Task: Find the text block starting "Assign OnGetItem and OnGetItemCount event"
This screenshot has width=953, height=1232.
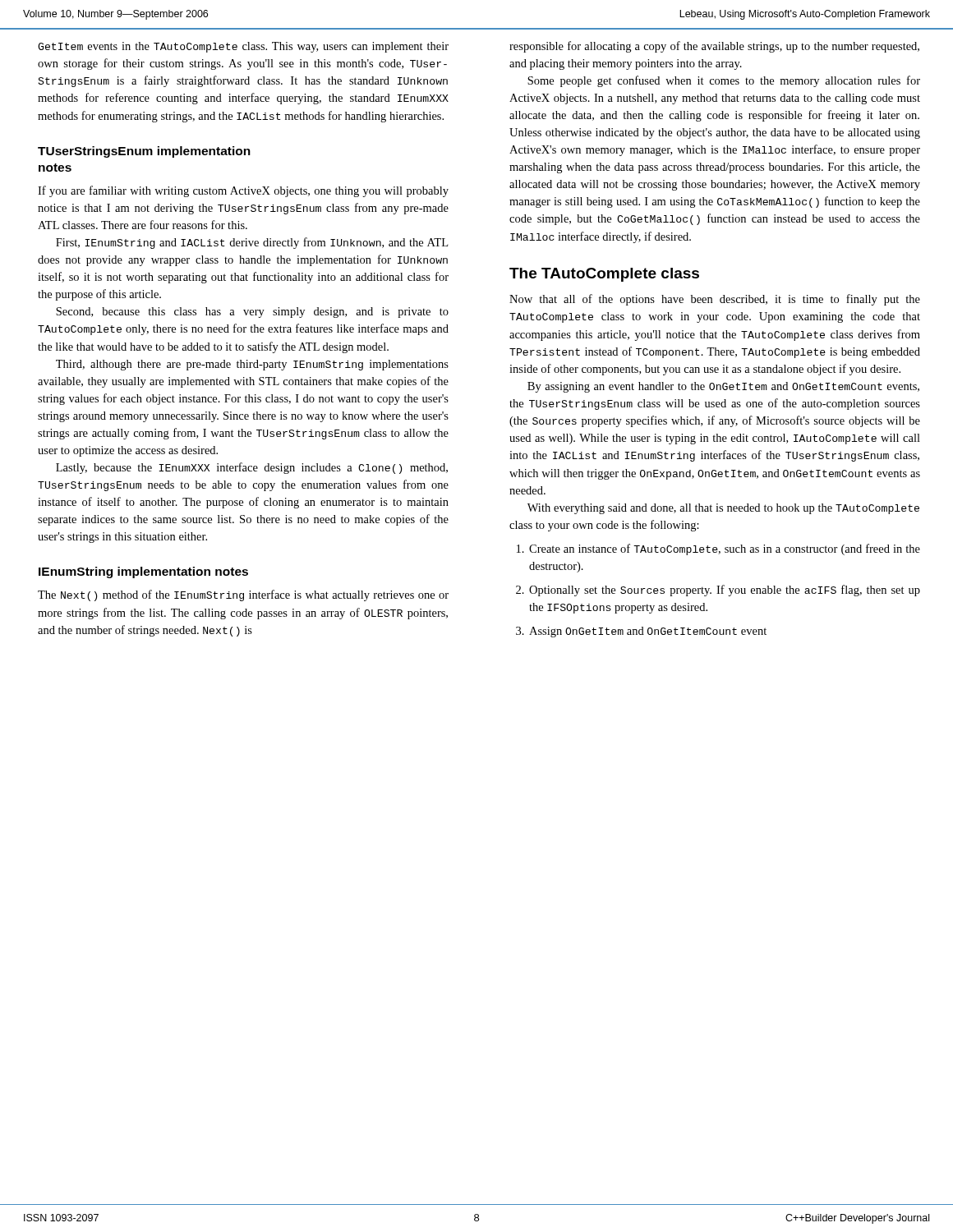Action: point(648,631)
